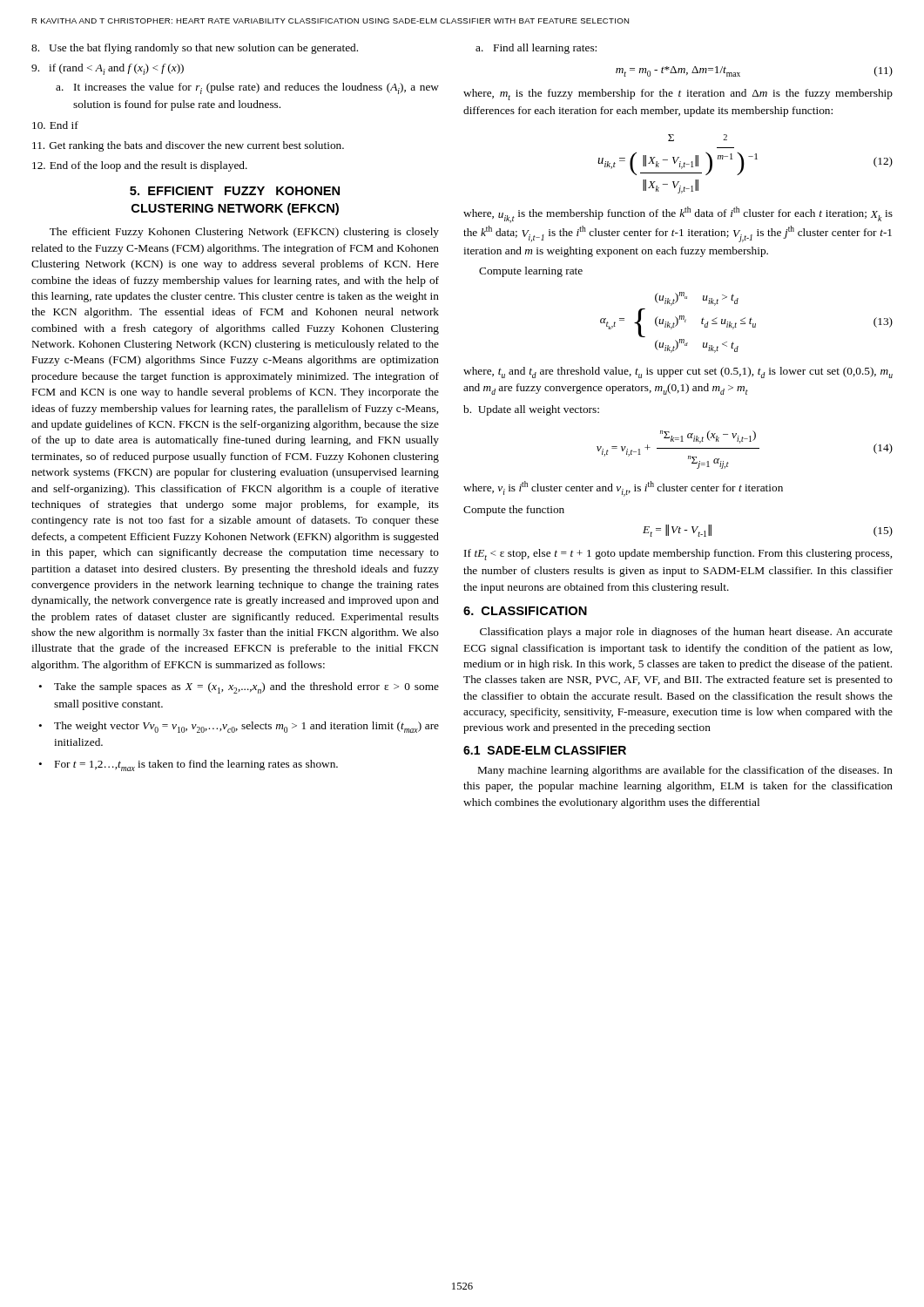
Task: Click the passage that begins "9. if (rand <"
Action: point(108,69)
